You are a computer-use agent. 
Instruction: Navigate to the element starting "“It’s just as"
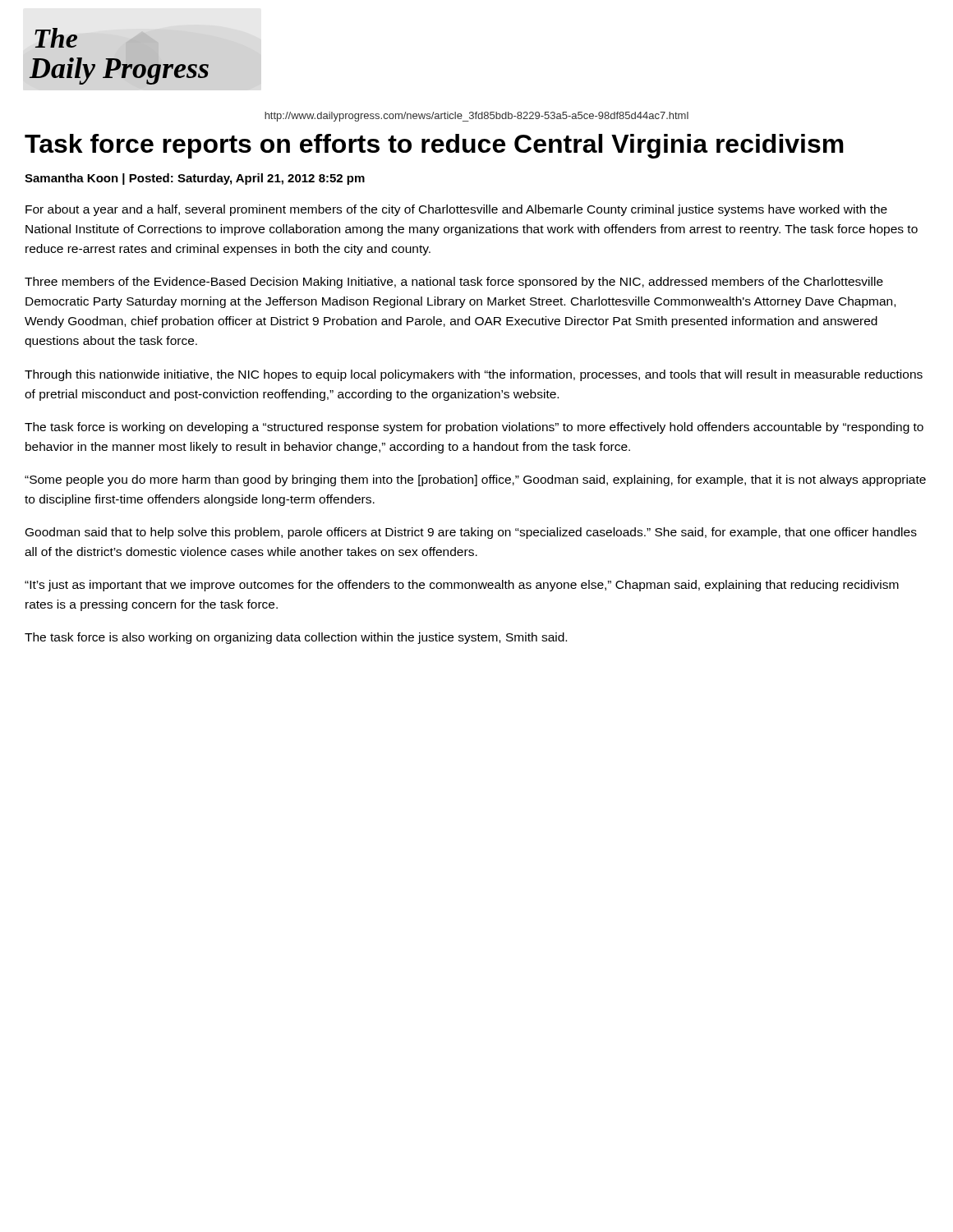pos(462,594)
